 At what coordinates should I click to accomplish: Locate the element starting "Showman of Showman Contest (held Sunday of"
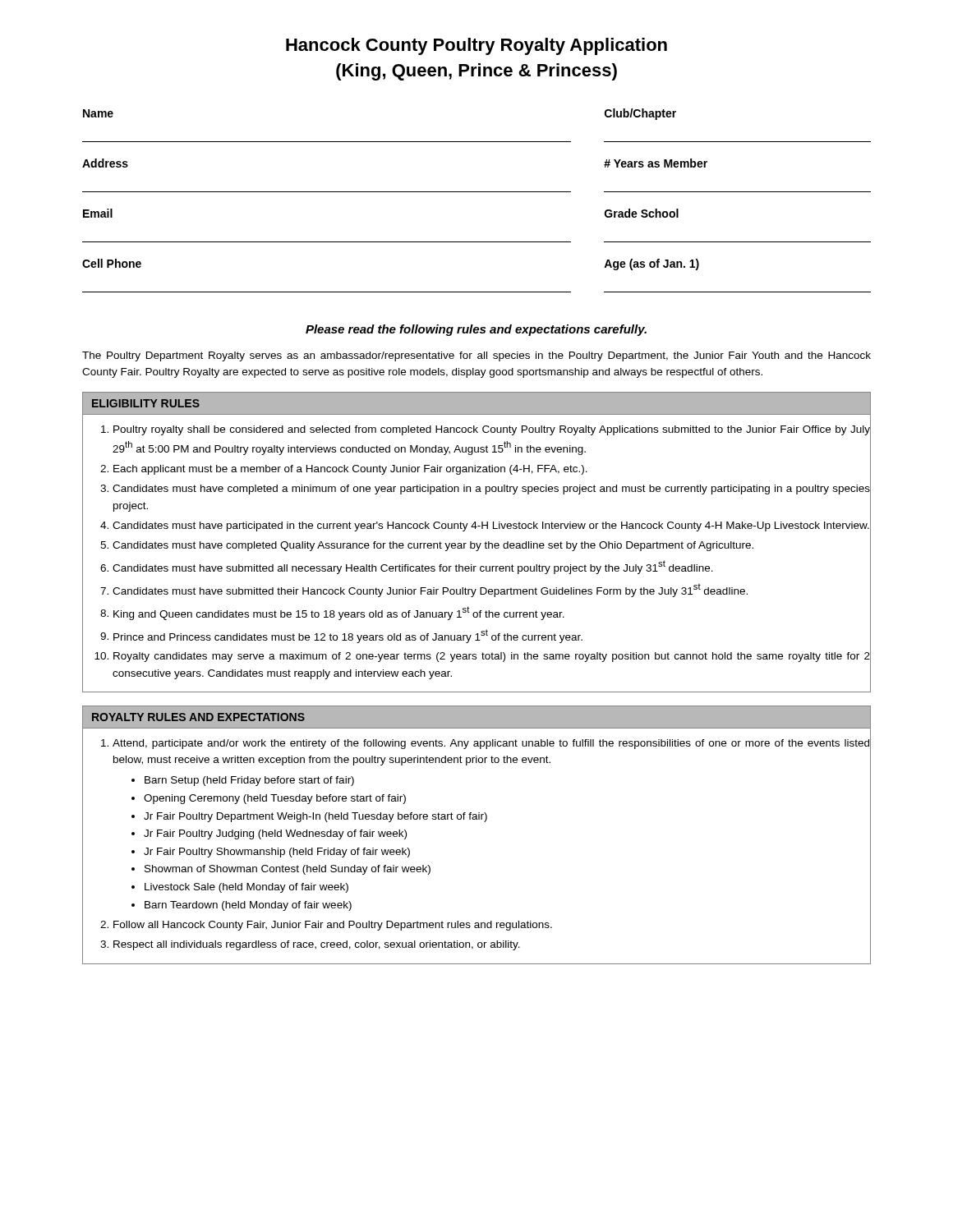(x=287, y=869)
